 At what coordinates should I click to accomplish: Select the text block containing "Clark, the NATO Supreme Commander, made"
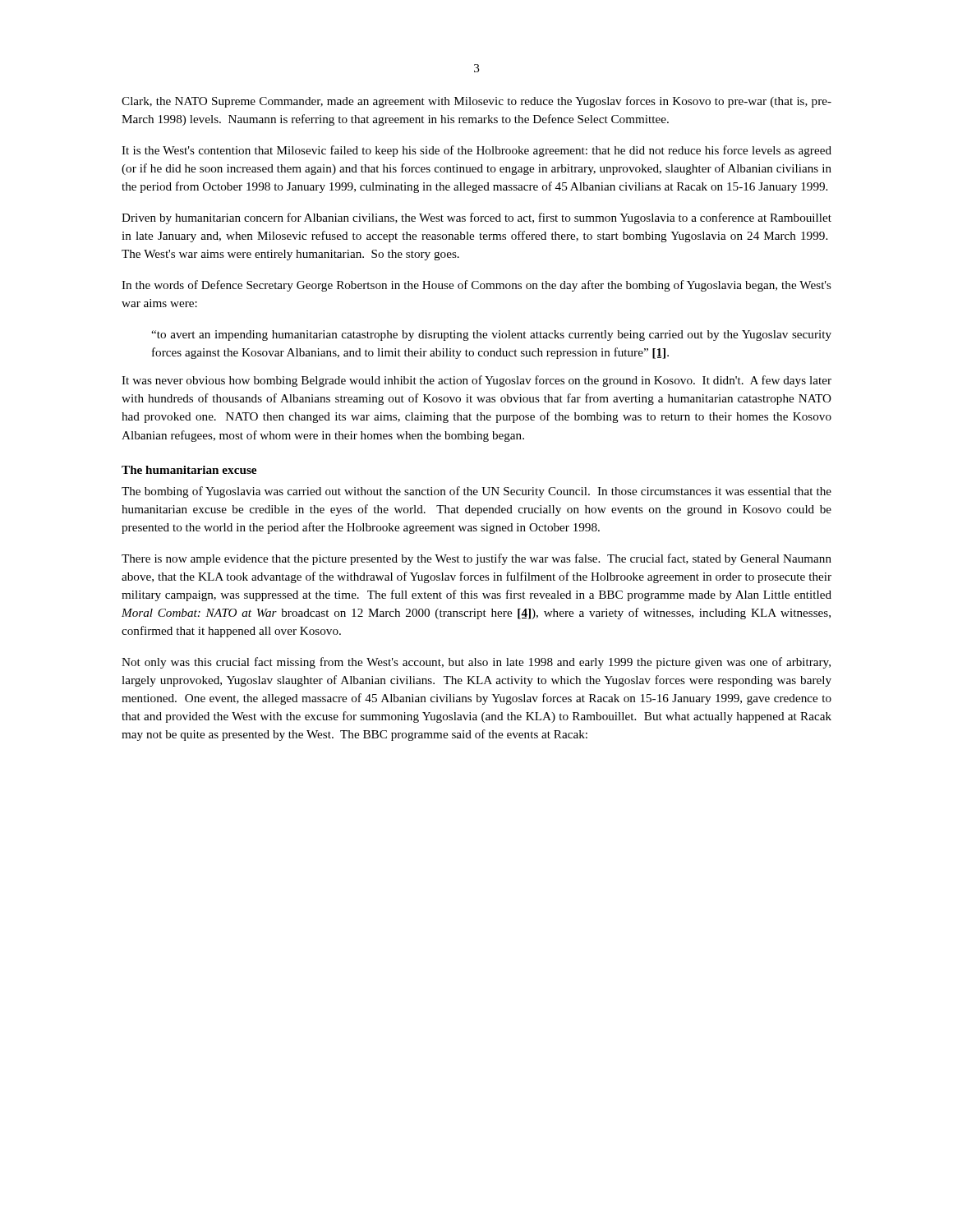click(x=476, y=110)
